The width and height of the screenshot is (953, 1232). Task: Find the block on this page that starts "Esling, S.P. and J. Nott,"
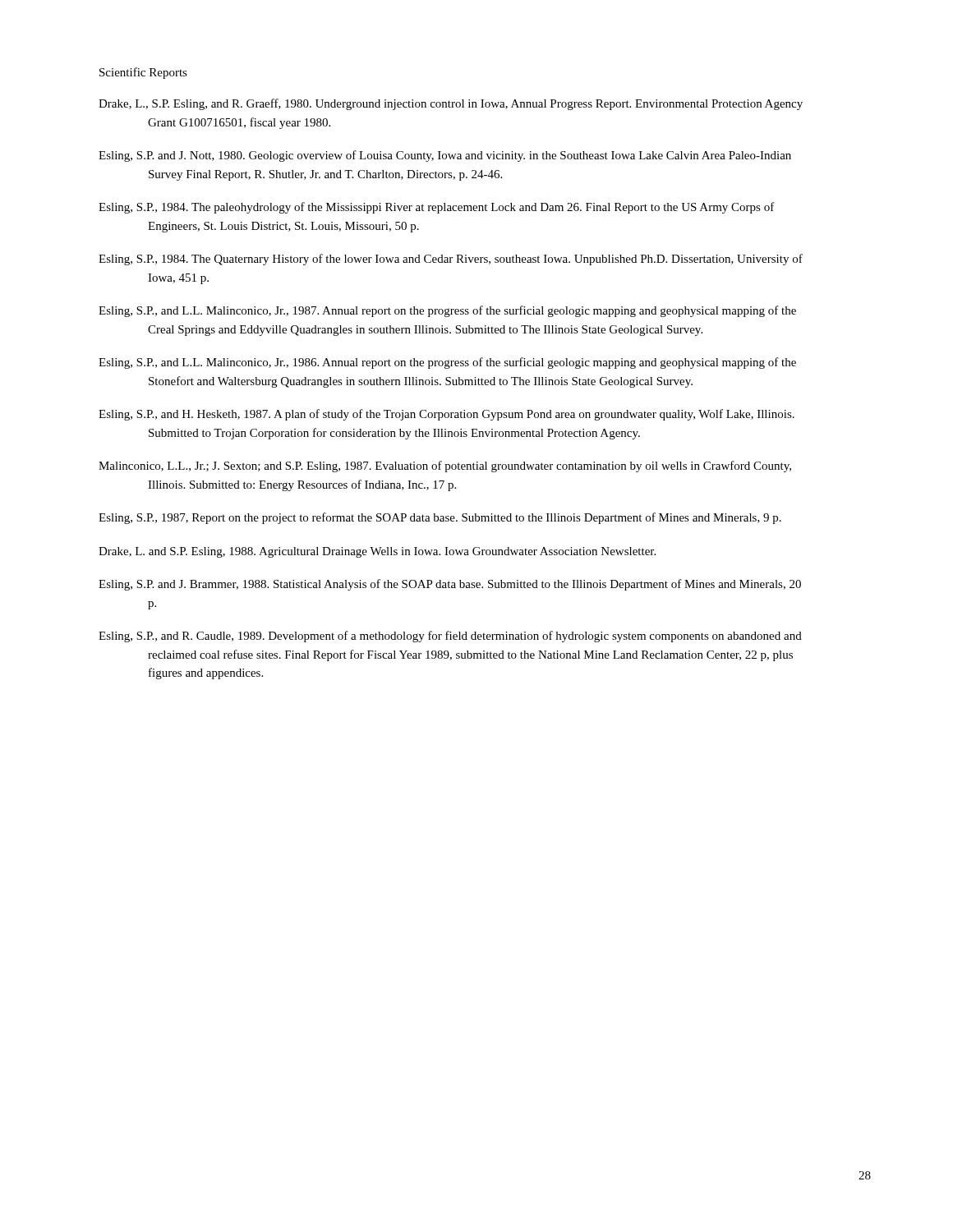pyautogui.click(x=445, y=164)
